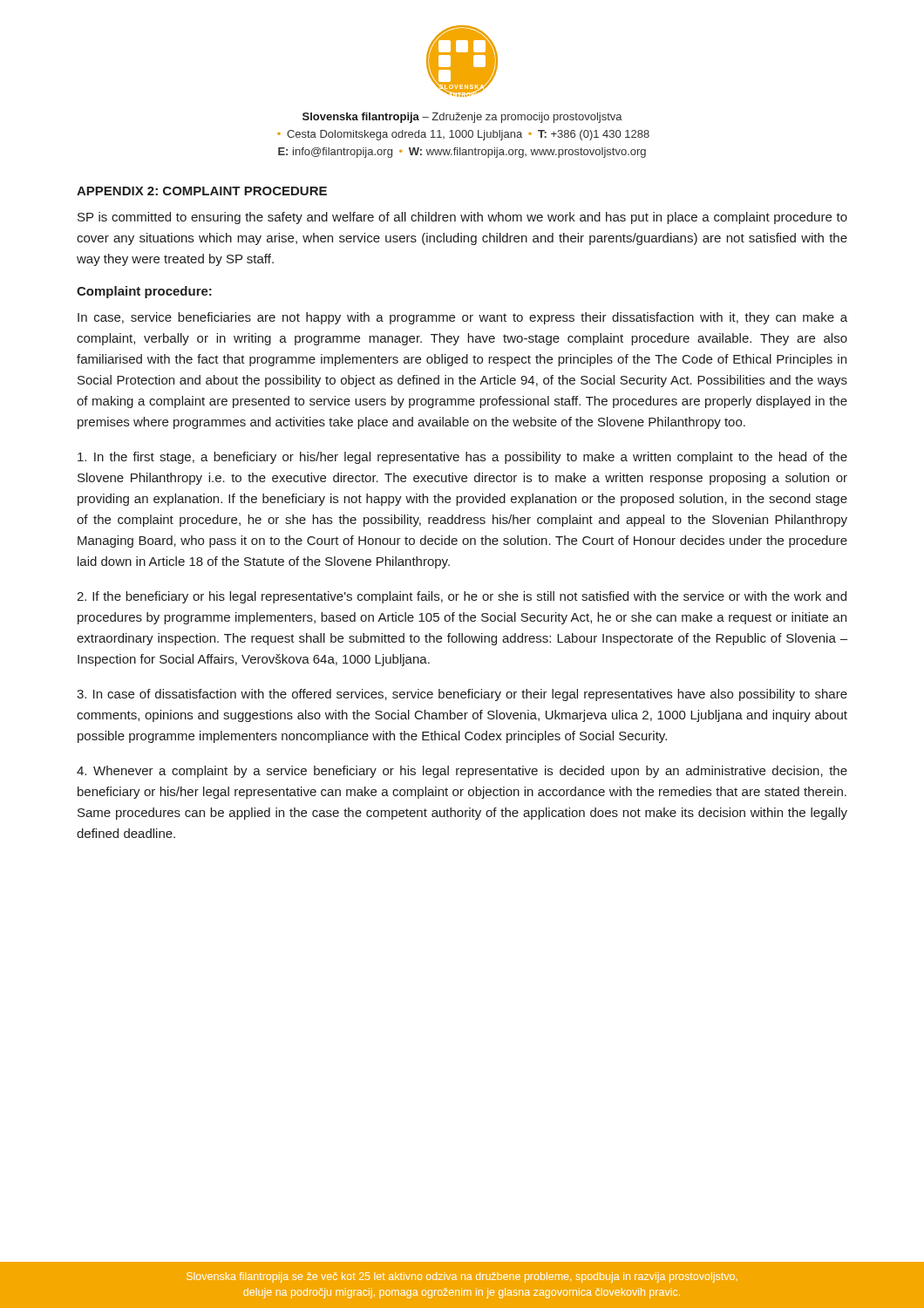
Task: Locate the block of text that opens with "Whenever a complaint by a"
Action: click(462, 802)
